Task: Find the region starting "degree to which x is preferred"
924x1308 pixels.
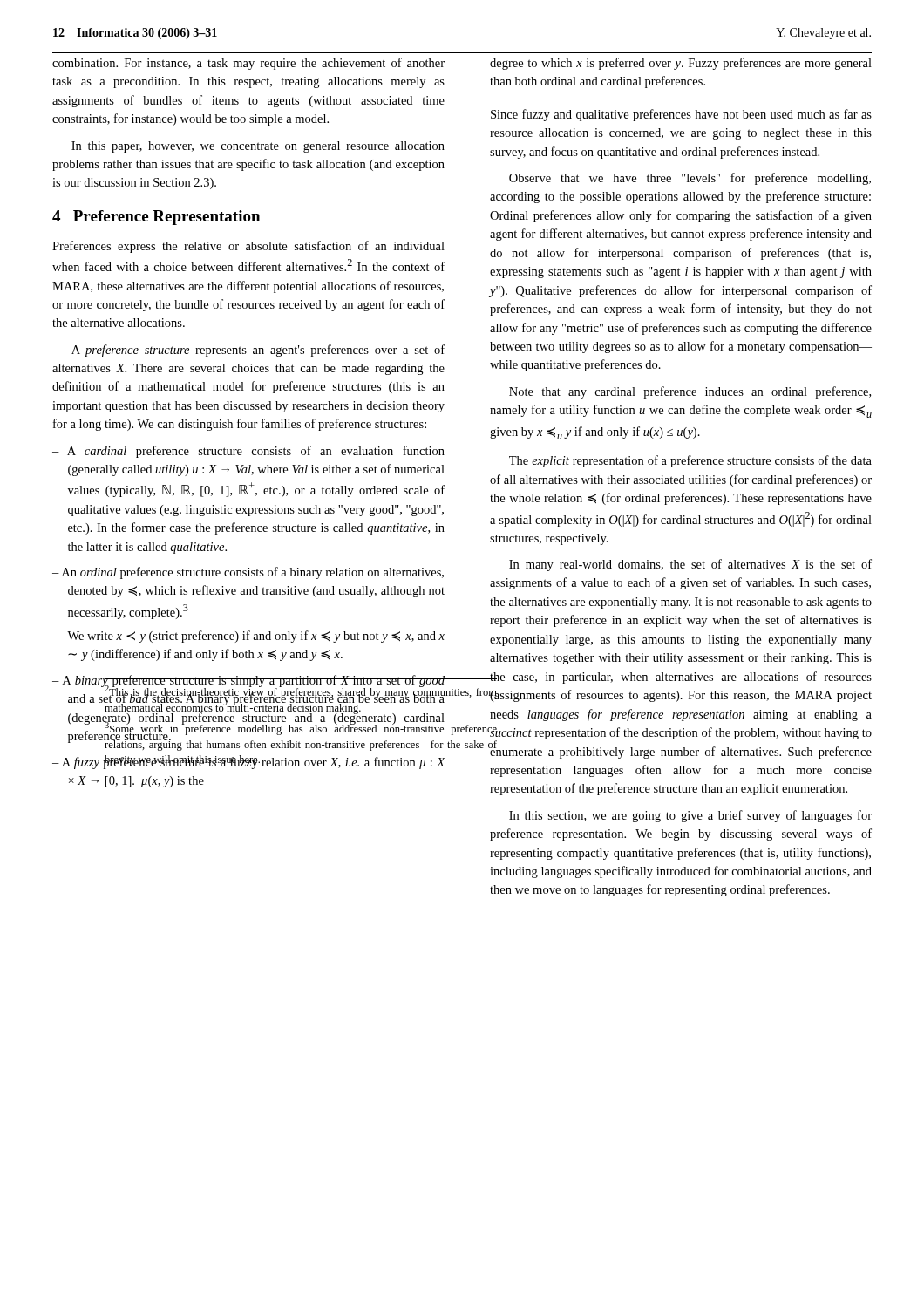Action: [681, 73]
